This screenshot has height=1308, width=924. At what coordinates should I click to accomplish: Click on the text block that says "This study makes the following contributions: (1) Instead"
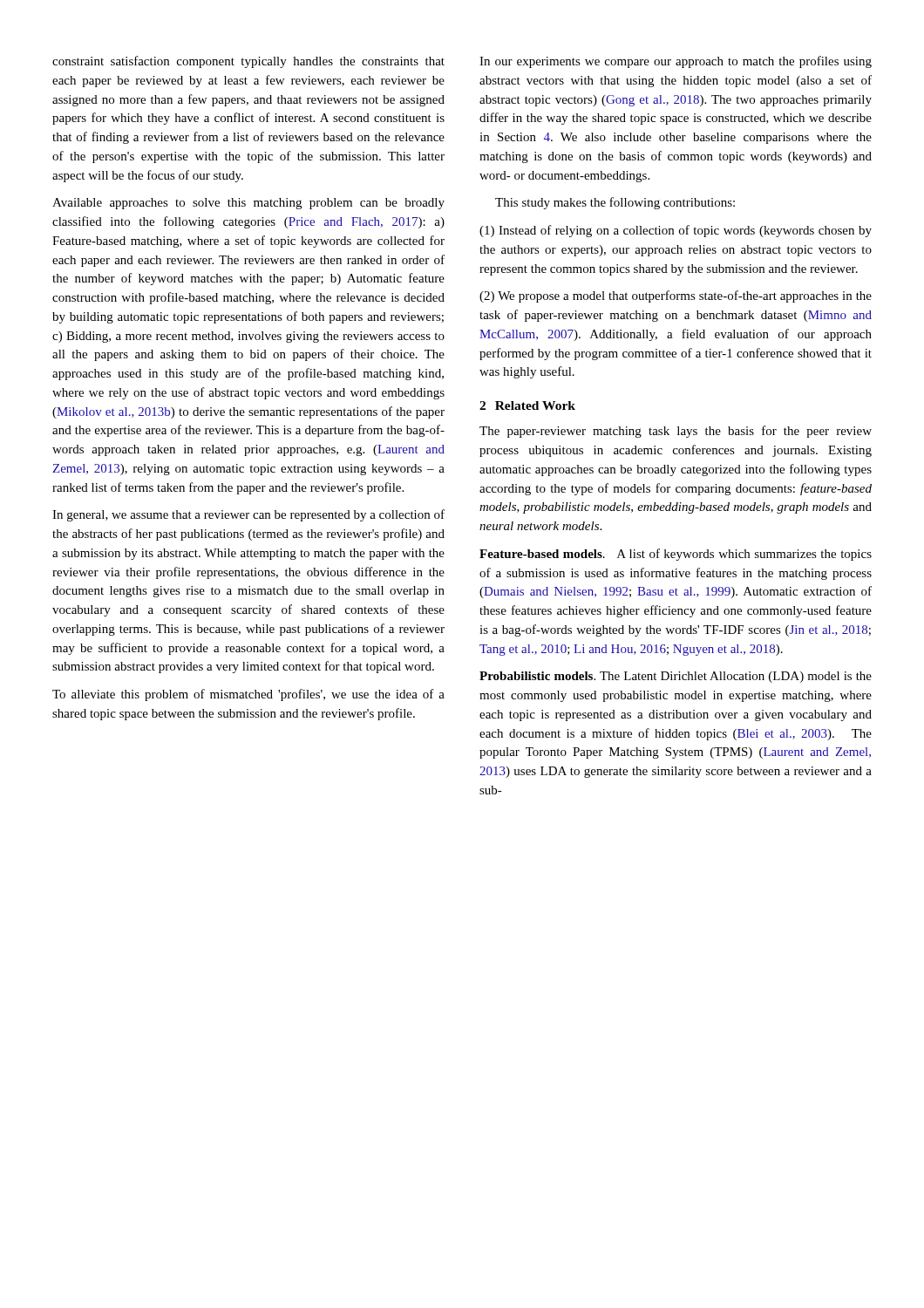pos(676,288)
